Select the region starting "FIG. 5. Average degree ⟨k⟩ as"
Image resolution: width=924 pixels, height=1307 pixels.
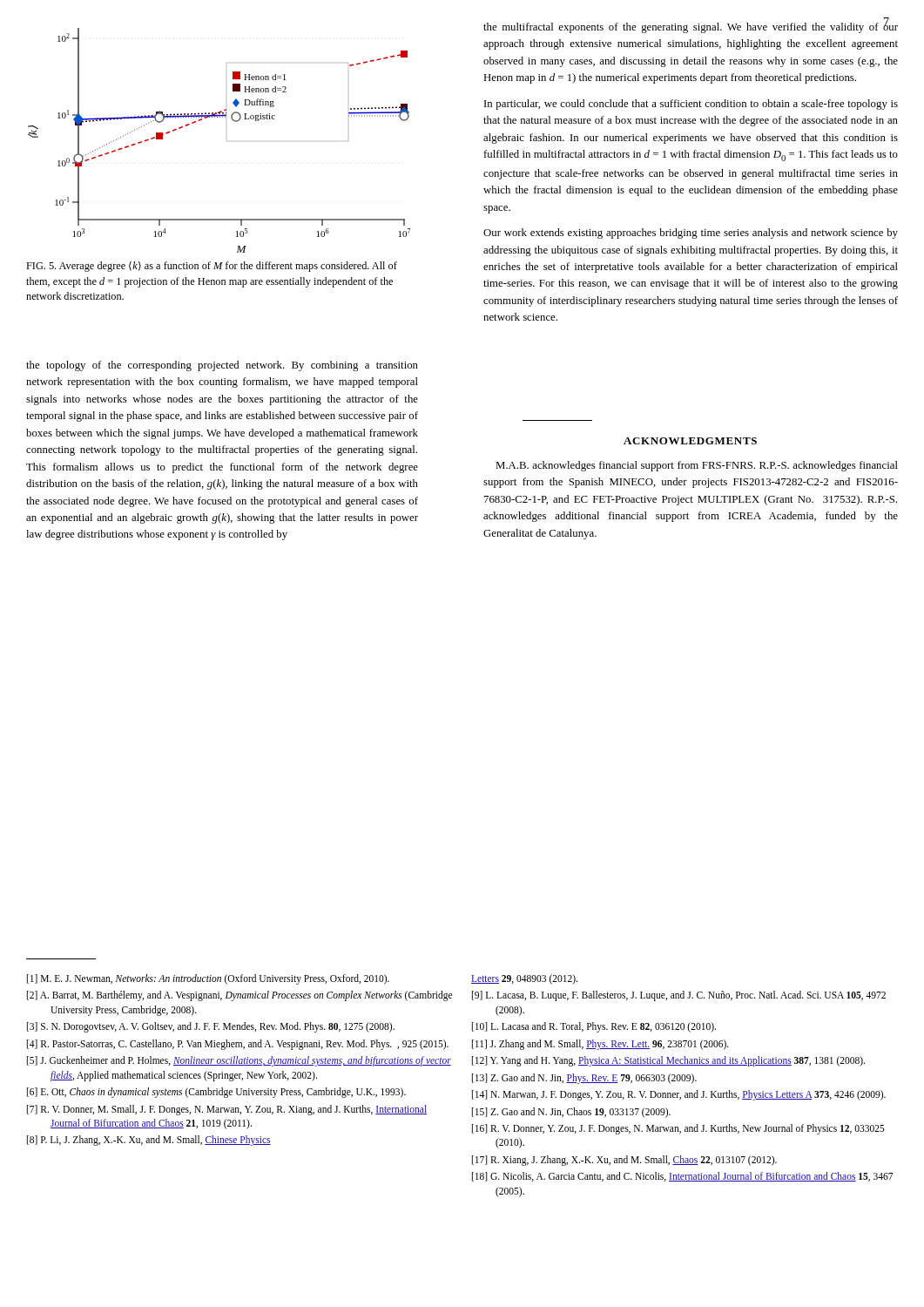[x=212, y=281]
